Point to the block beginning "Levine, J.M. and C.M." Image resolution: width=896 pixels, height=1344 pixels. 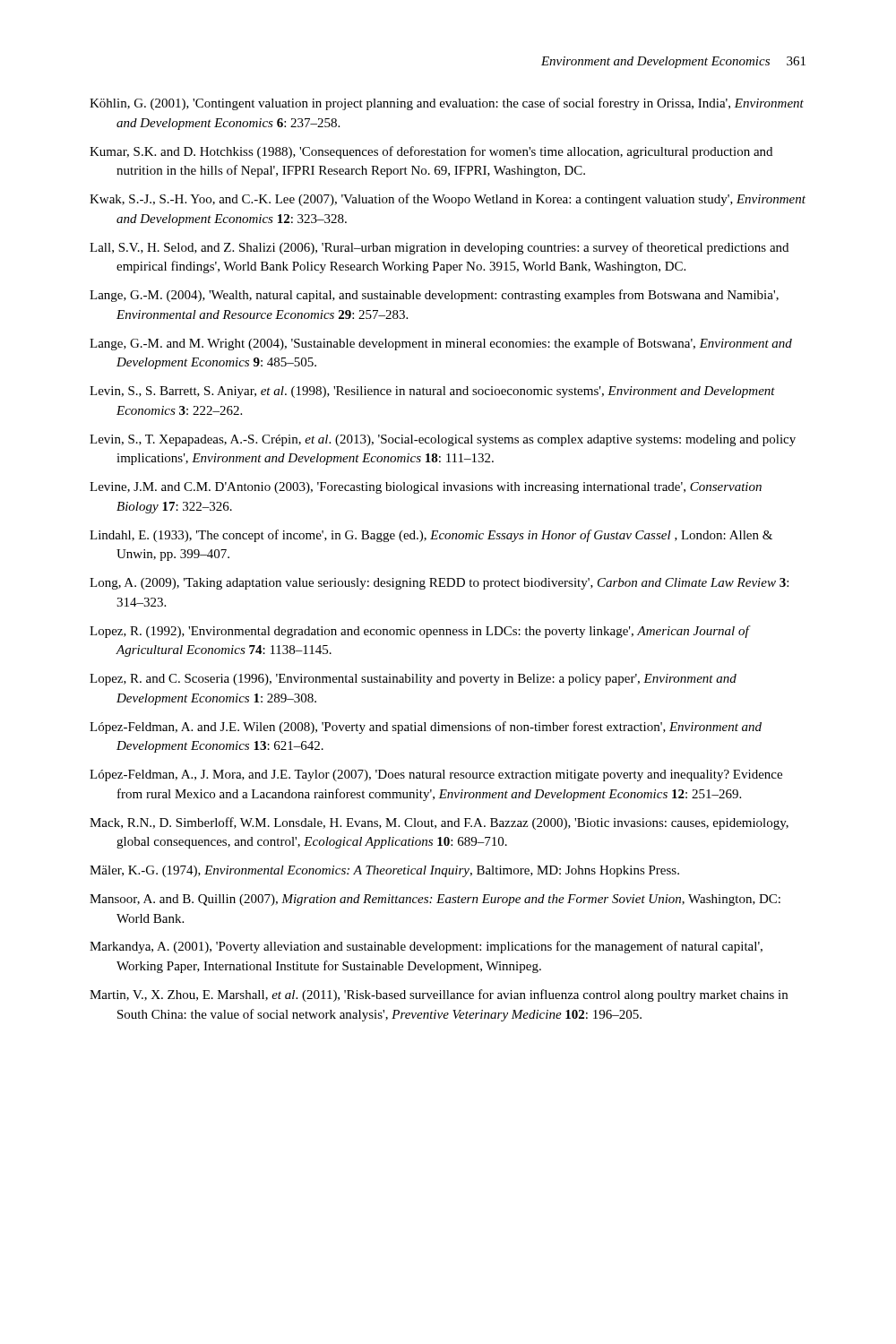(426, 496)
